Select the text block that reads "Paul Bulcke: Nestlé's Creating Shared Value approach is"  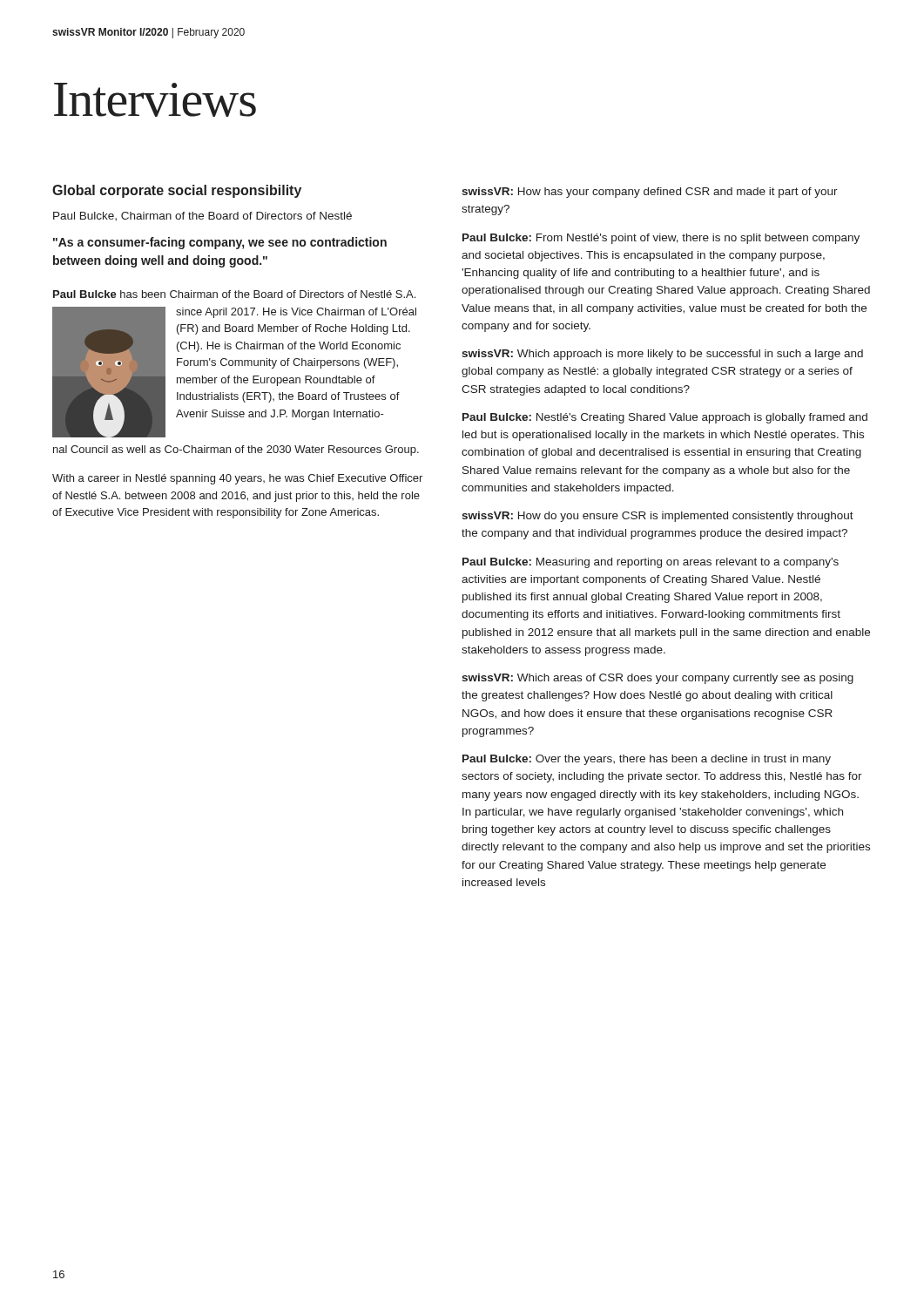[665, 452]
